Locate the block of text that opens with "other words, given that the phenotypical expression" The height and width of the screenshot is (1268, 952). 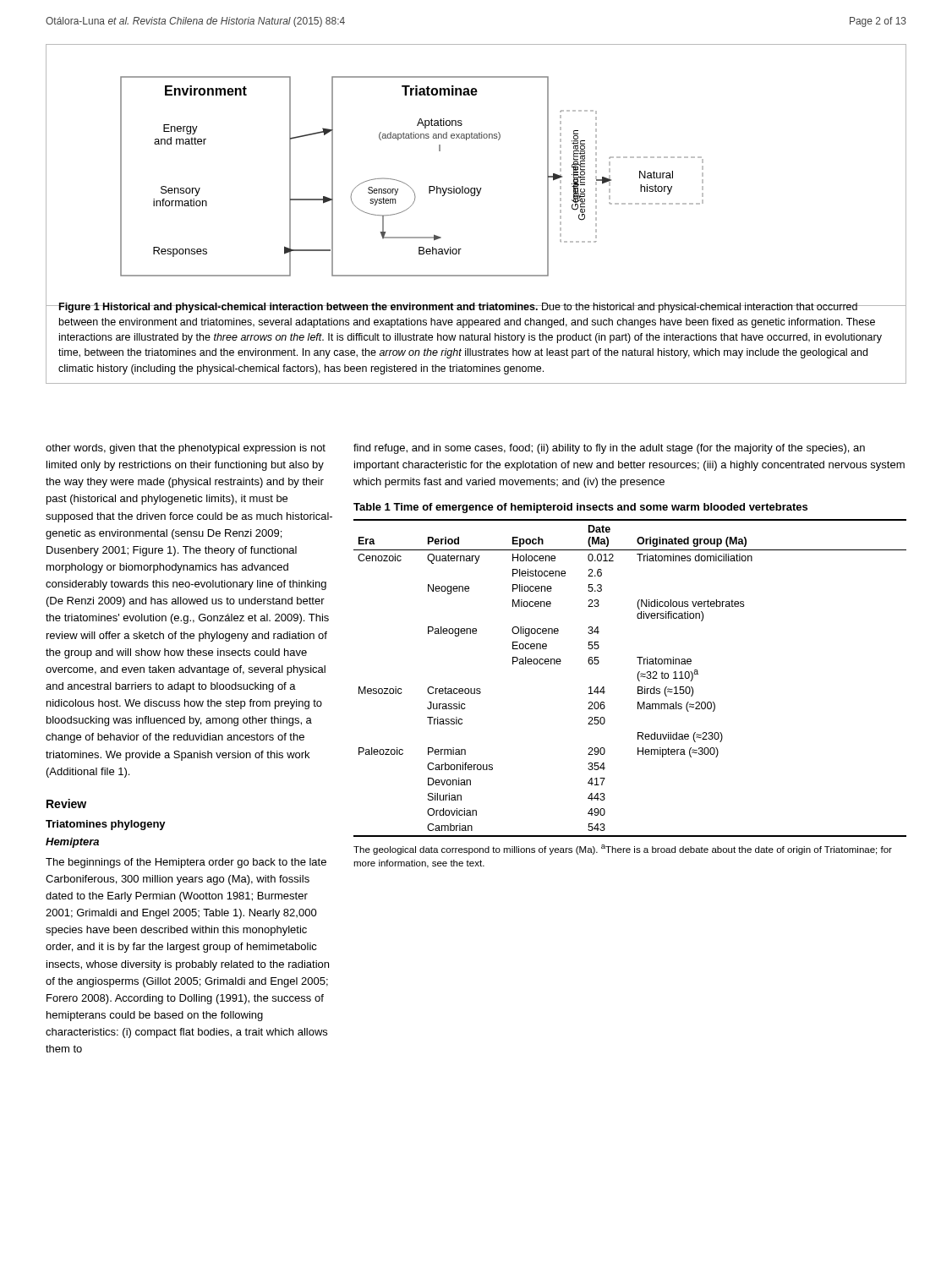(189, 609)
